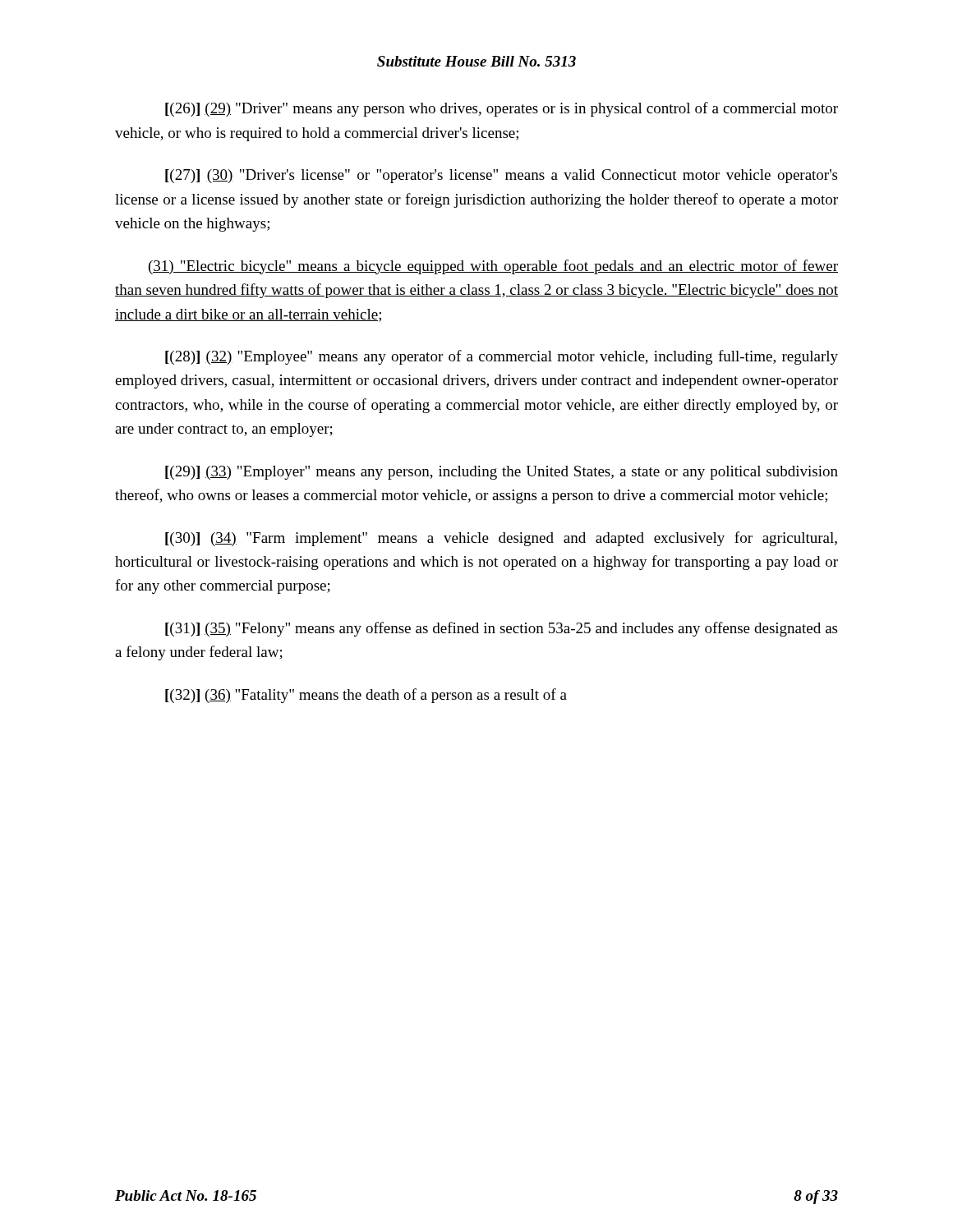Find the element starting "[(29)] (33) "Employer" means any person, including the"
This screenshot has width=953, height=1232.
coord(476,483)
